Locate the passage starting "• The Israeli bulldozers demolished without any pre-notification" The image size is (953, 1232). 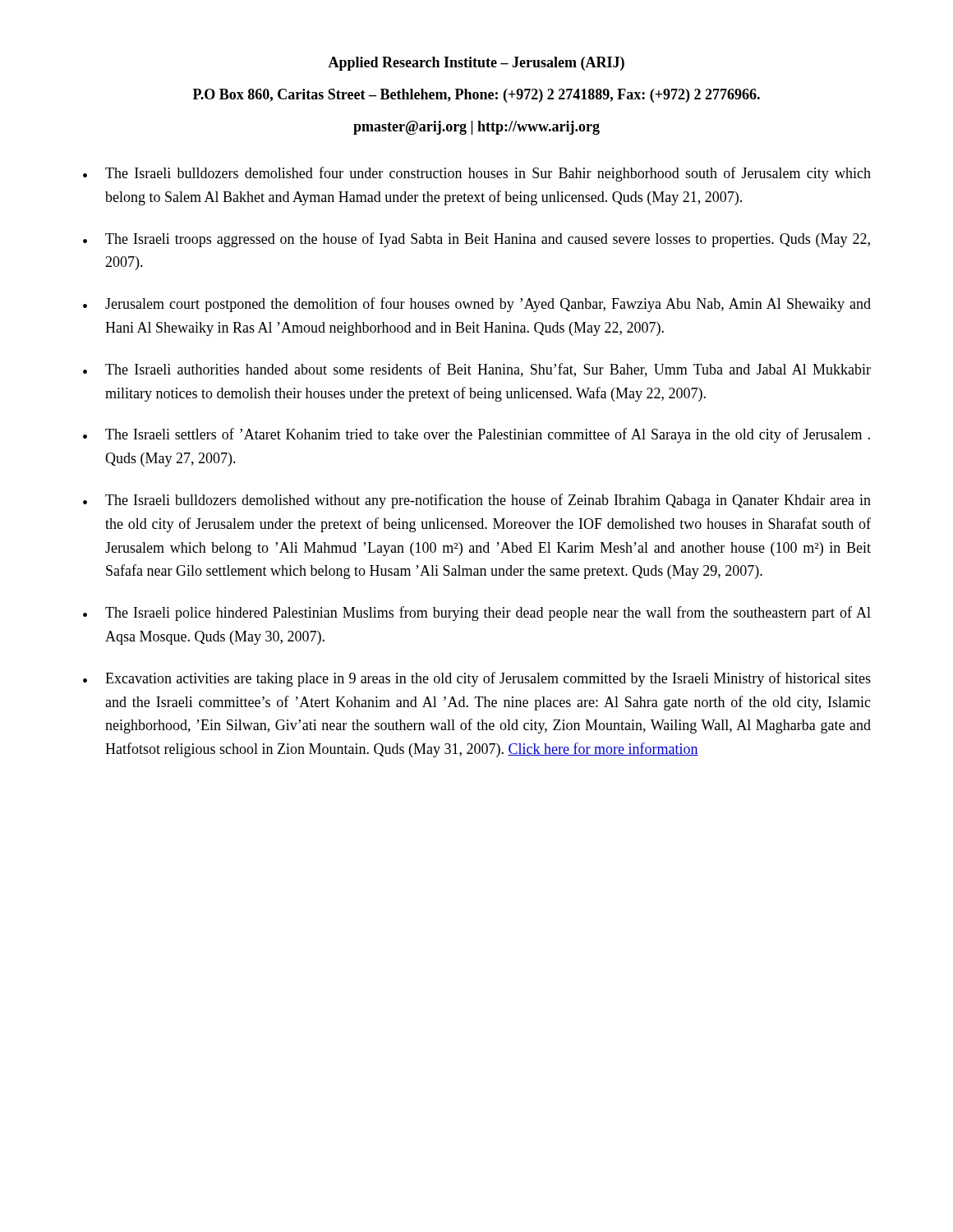476,536
